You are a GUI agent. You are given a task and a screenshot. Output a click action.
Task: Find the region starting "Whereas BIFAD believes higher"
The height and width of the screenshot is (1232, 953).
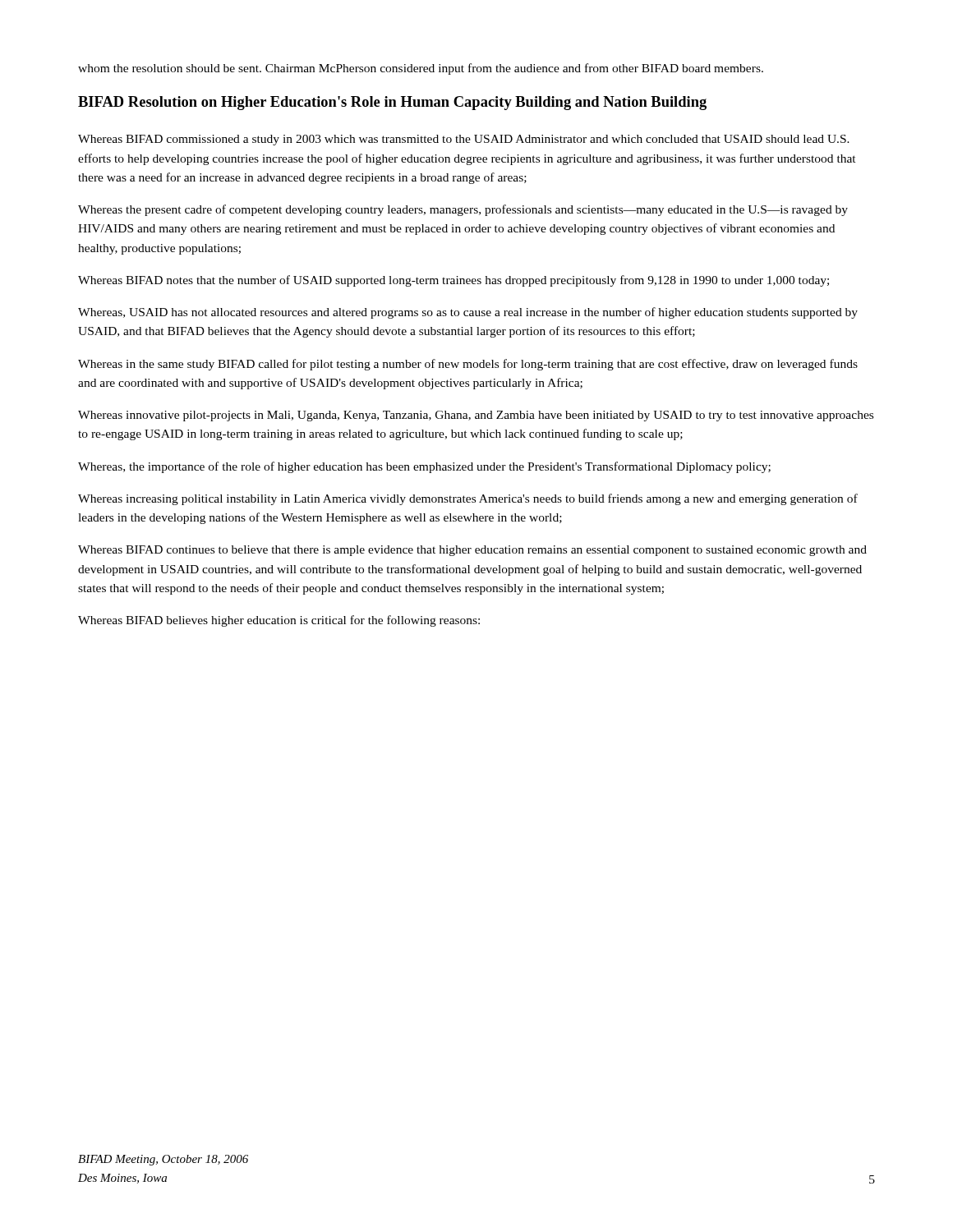pyautogui.click(x=280, y=620)
